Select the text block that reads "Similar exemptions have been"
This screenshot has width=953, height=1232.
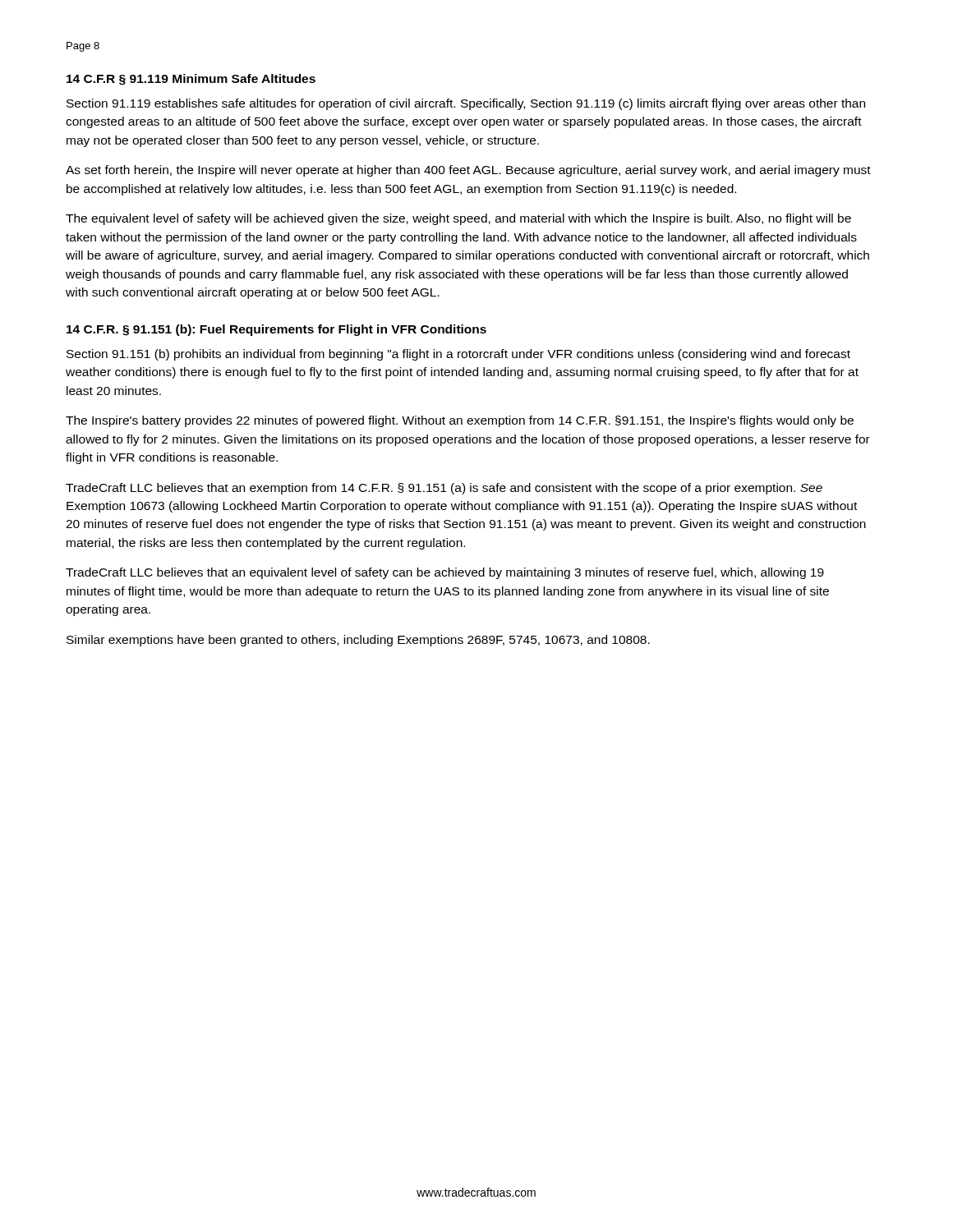coord(358,639)
